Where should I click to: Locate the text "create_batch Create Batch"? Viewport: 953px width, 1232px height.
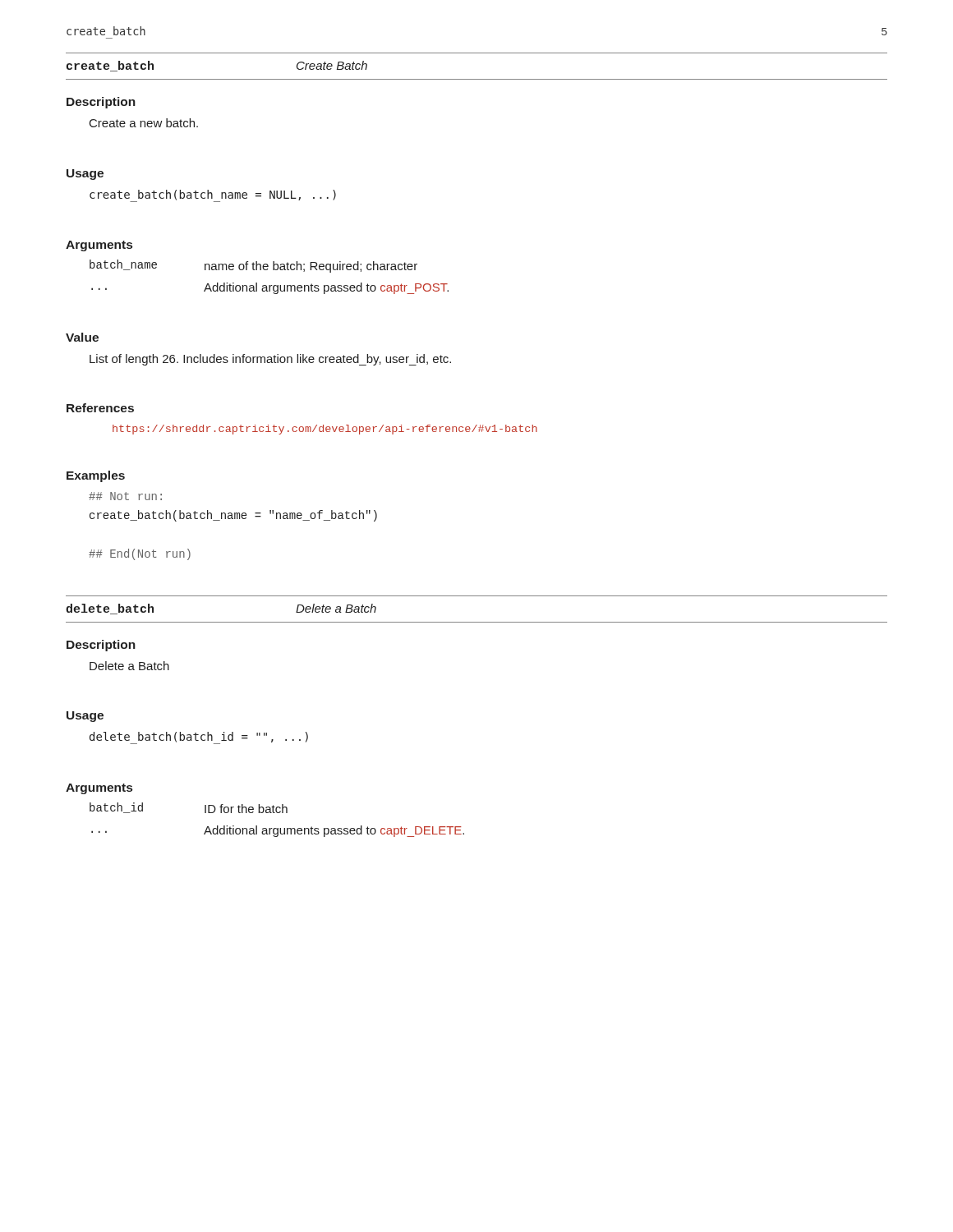[x=106, y=66]
